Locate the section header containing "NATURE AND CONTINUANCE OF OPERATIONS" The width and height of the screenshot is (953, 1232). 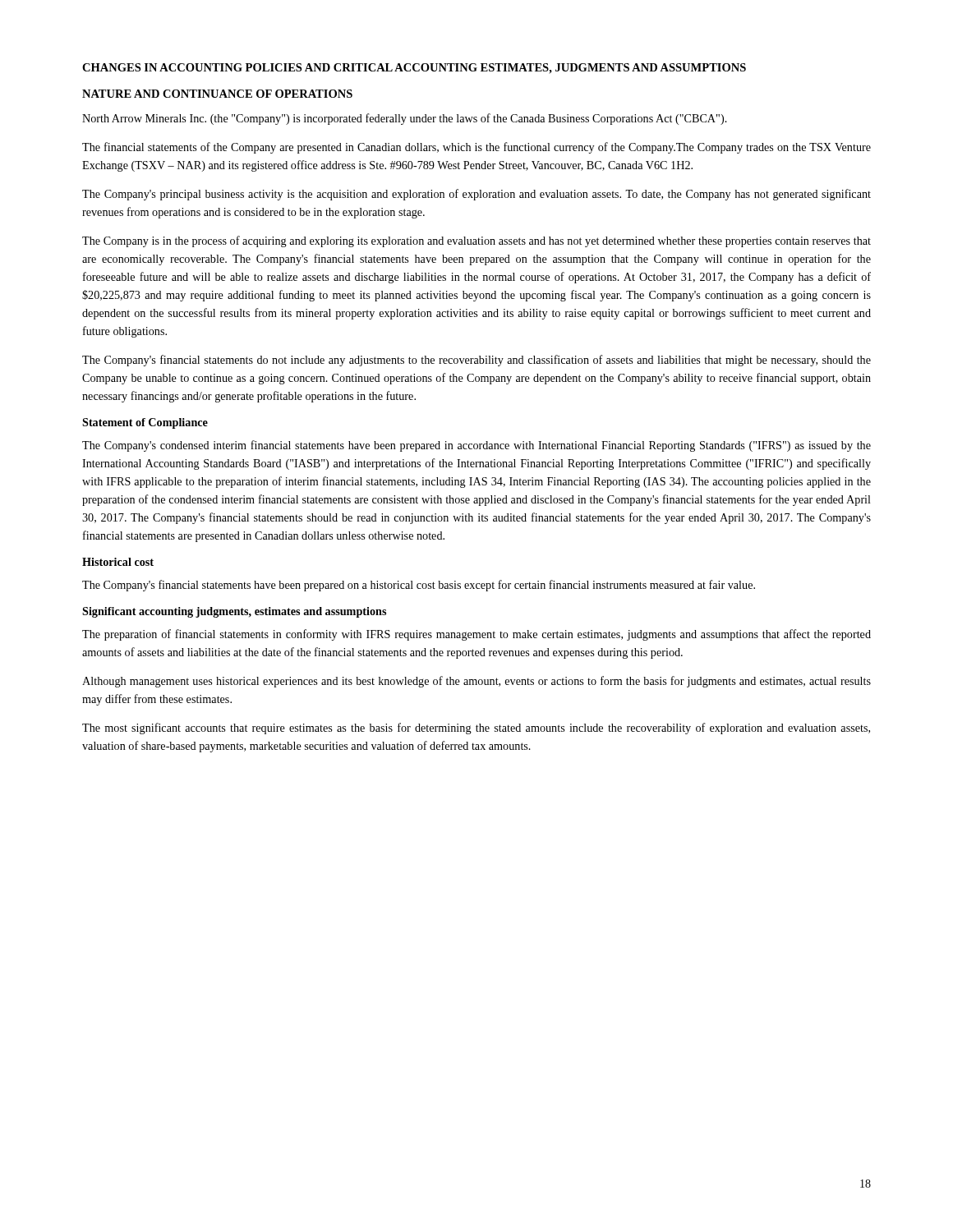click(217, 94)
